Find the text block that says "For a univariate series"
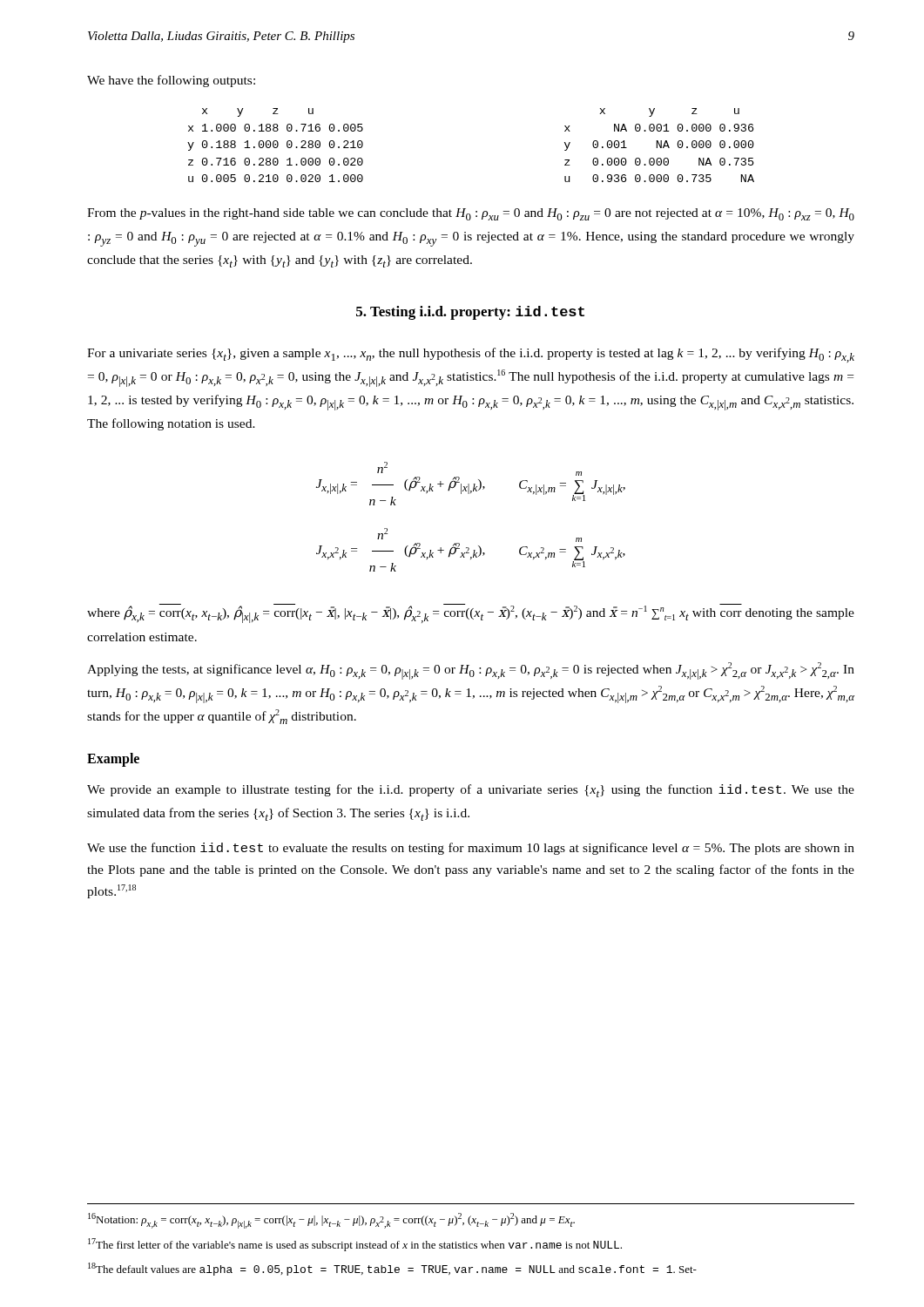This screenshot has height=1307, width=924. pos(471,388)
